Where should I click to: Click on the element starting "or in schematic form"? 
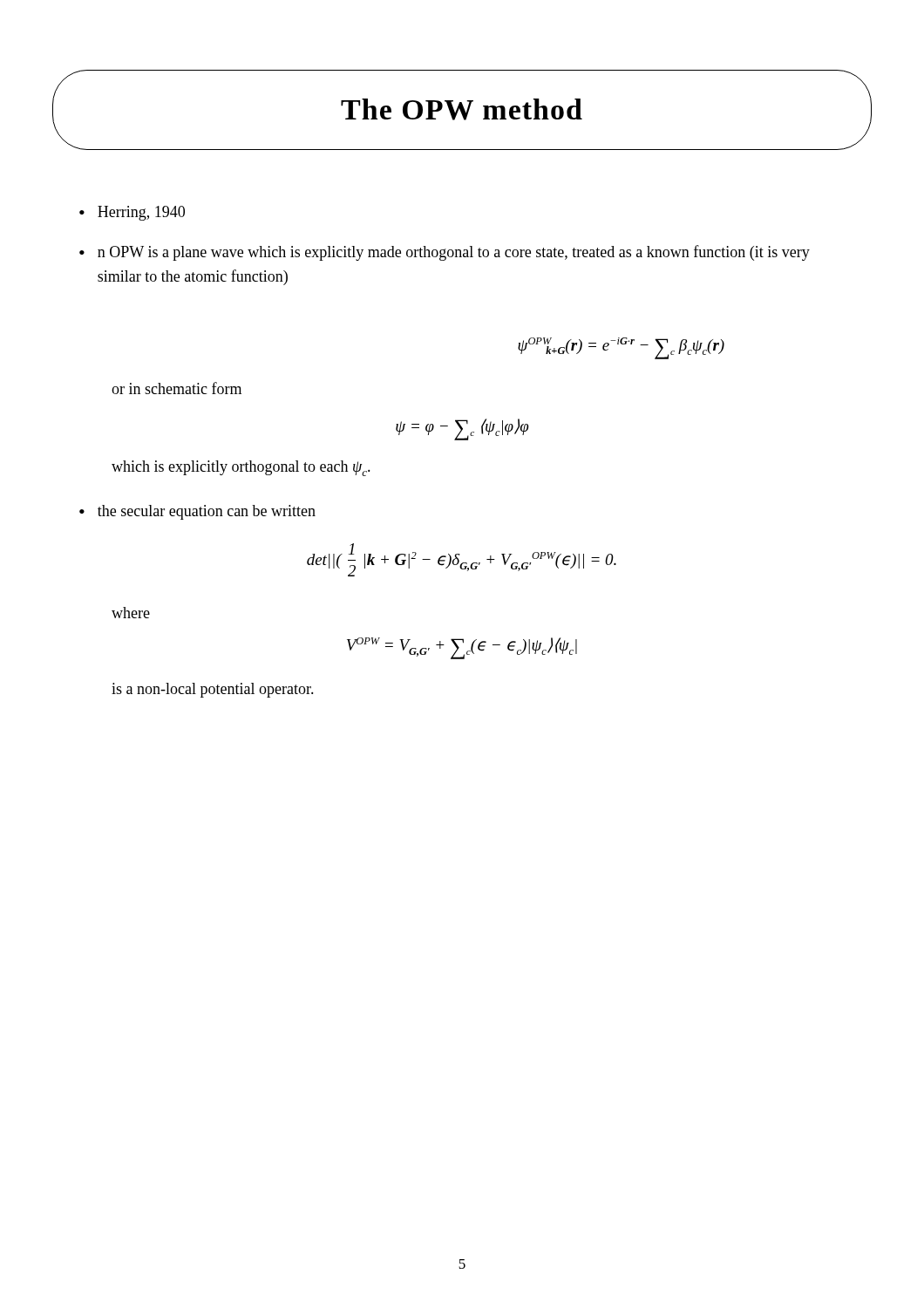click(x=177, y=389)
